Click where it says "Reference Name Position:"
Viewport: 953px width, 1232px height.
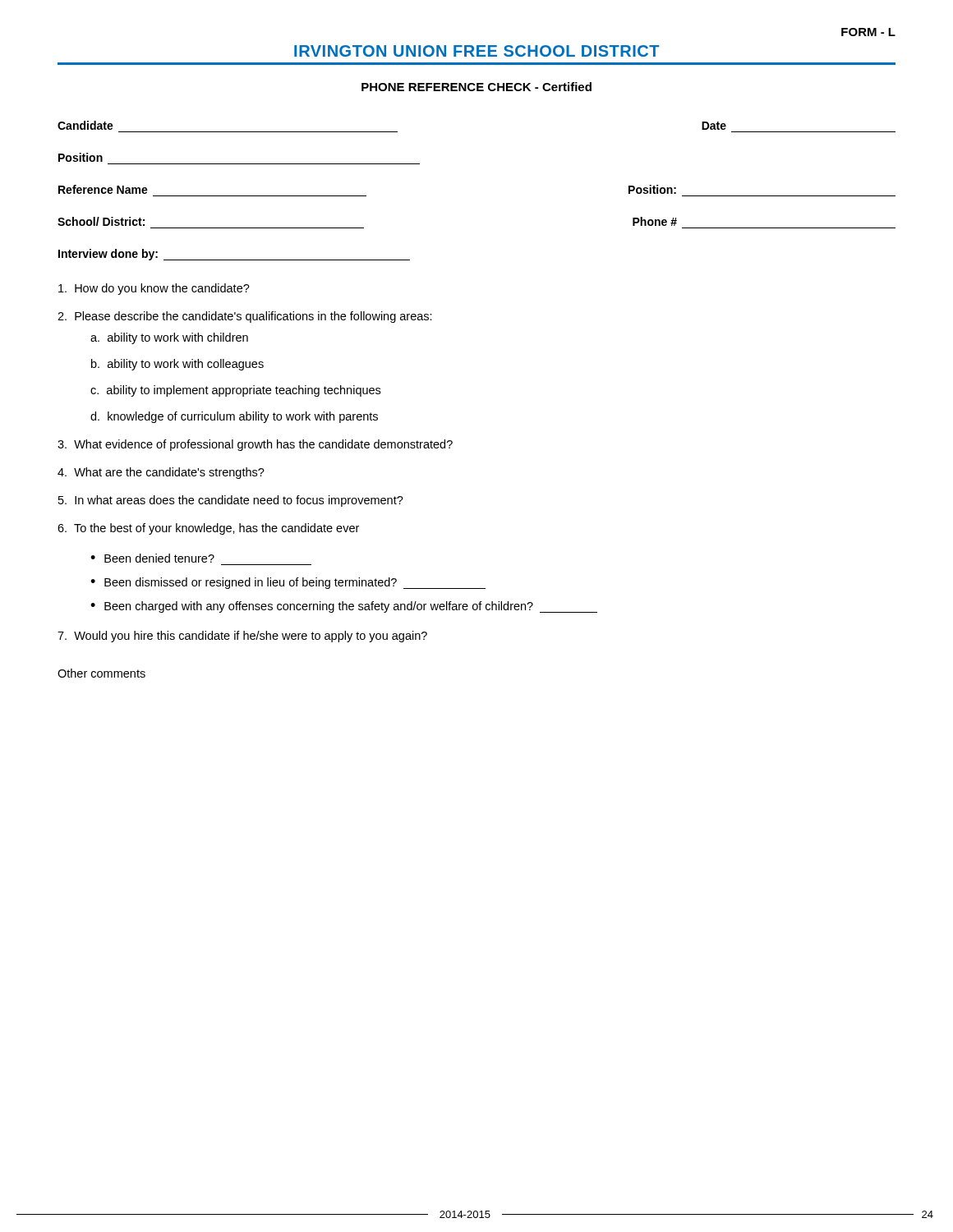[107, 189]
